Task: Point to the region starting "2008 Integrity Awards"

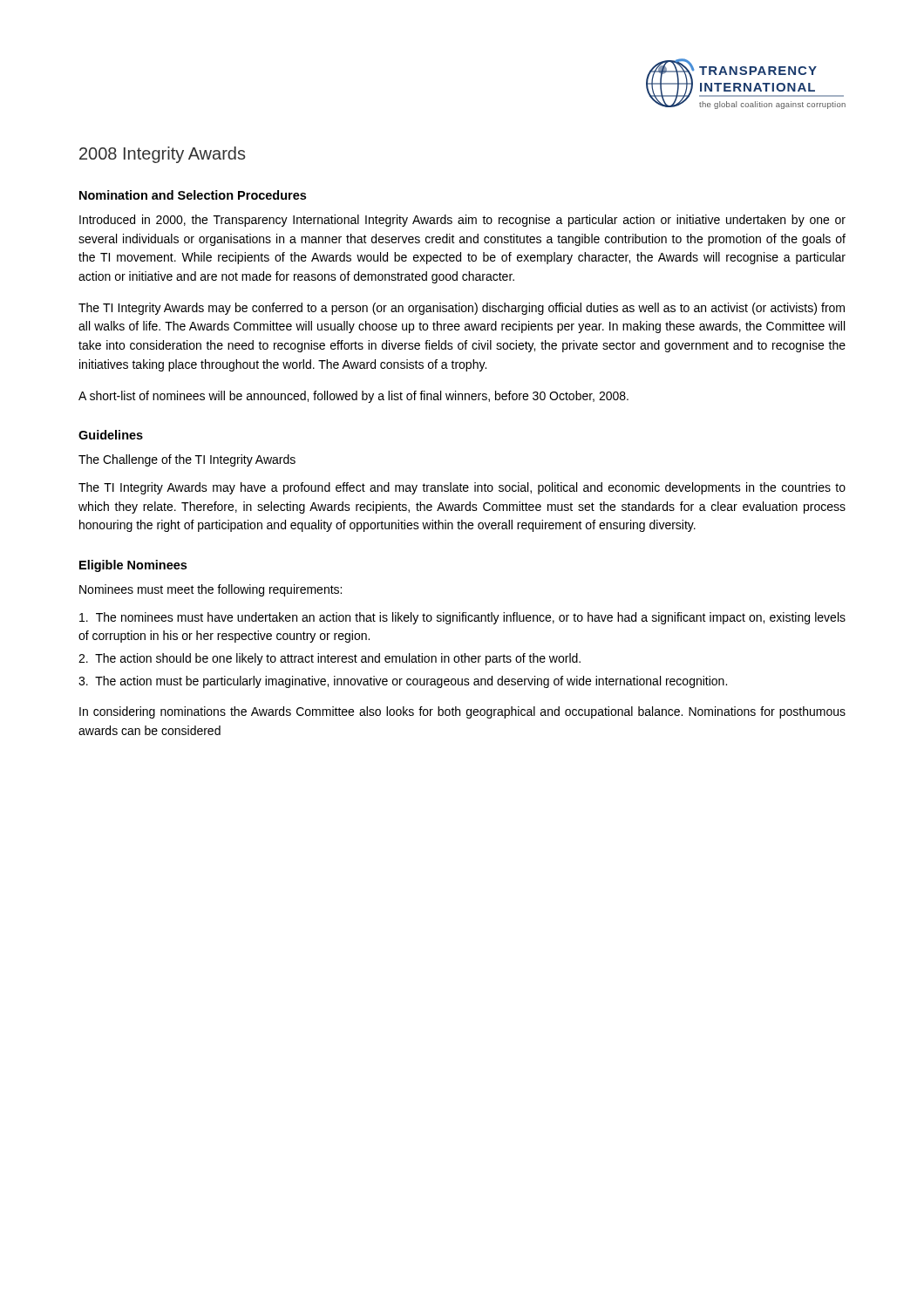Action: point(162,153)
